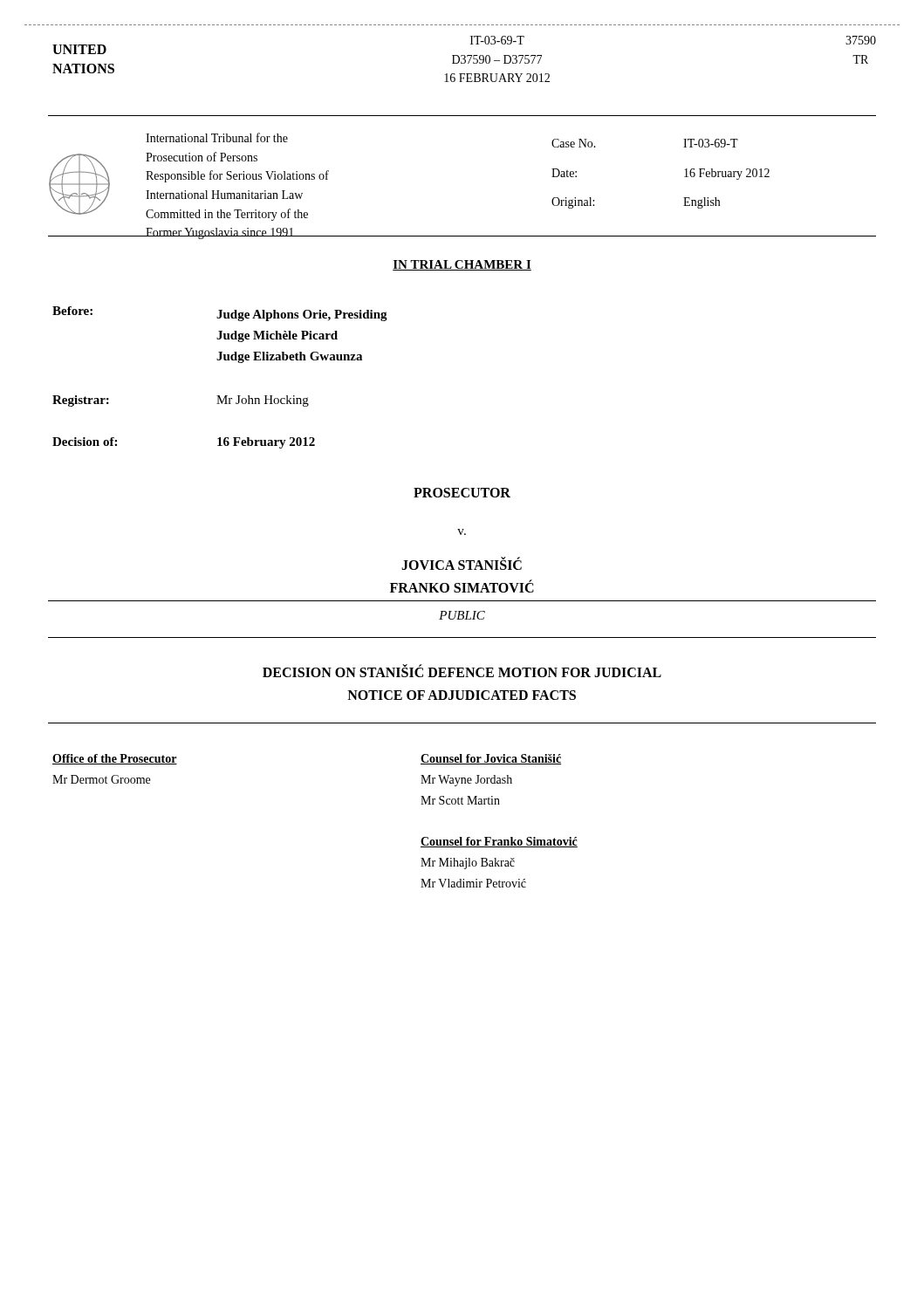Select the element starting "DECISION ON STANIŠIĆ DEFENCE MOTION FOR"
This screenshot has height=1309, width=924.
pos(462,684)
